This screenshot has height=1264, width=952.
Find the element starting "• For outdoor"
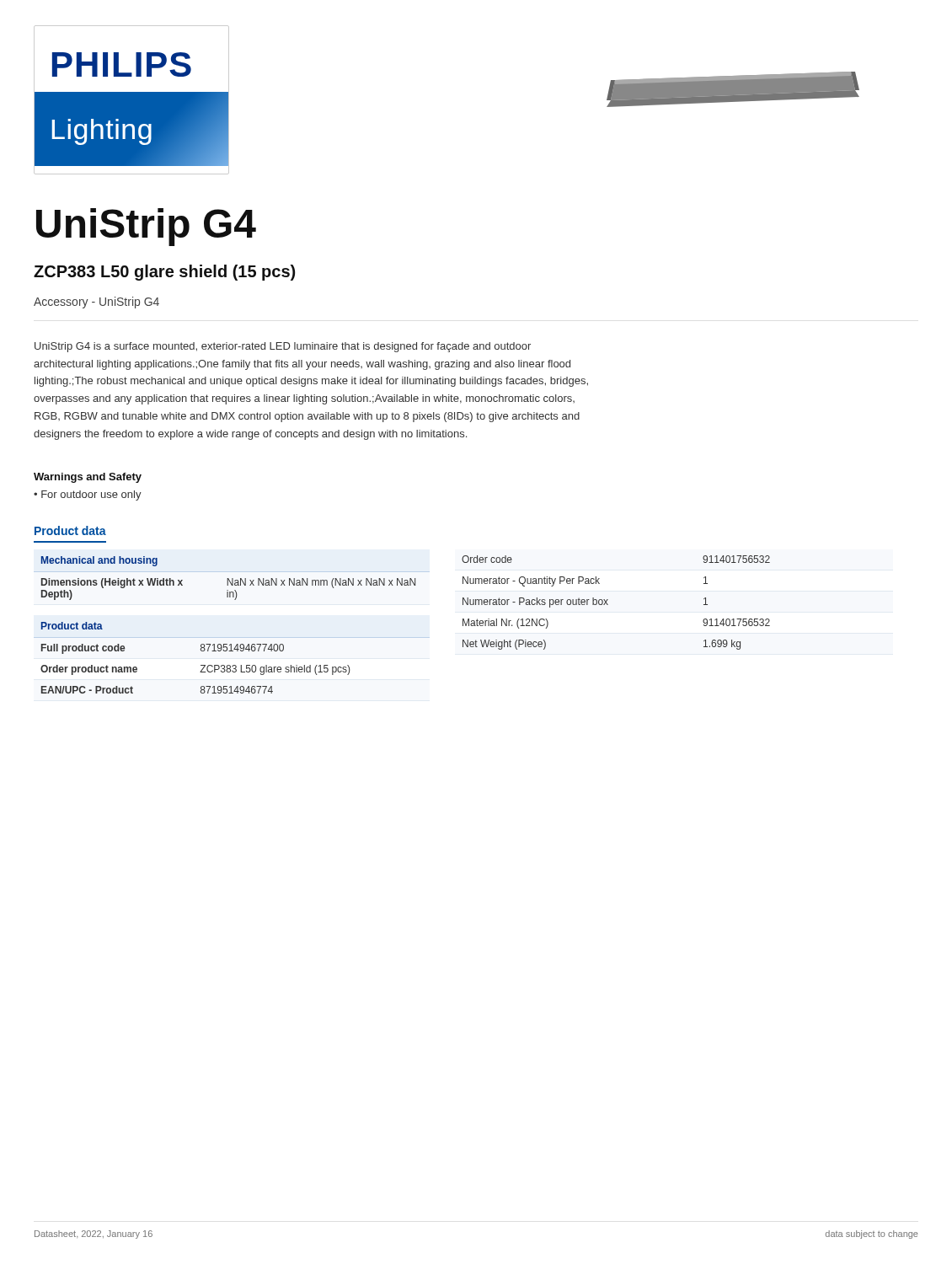(87, 494)
